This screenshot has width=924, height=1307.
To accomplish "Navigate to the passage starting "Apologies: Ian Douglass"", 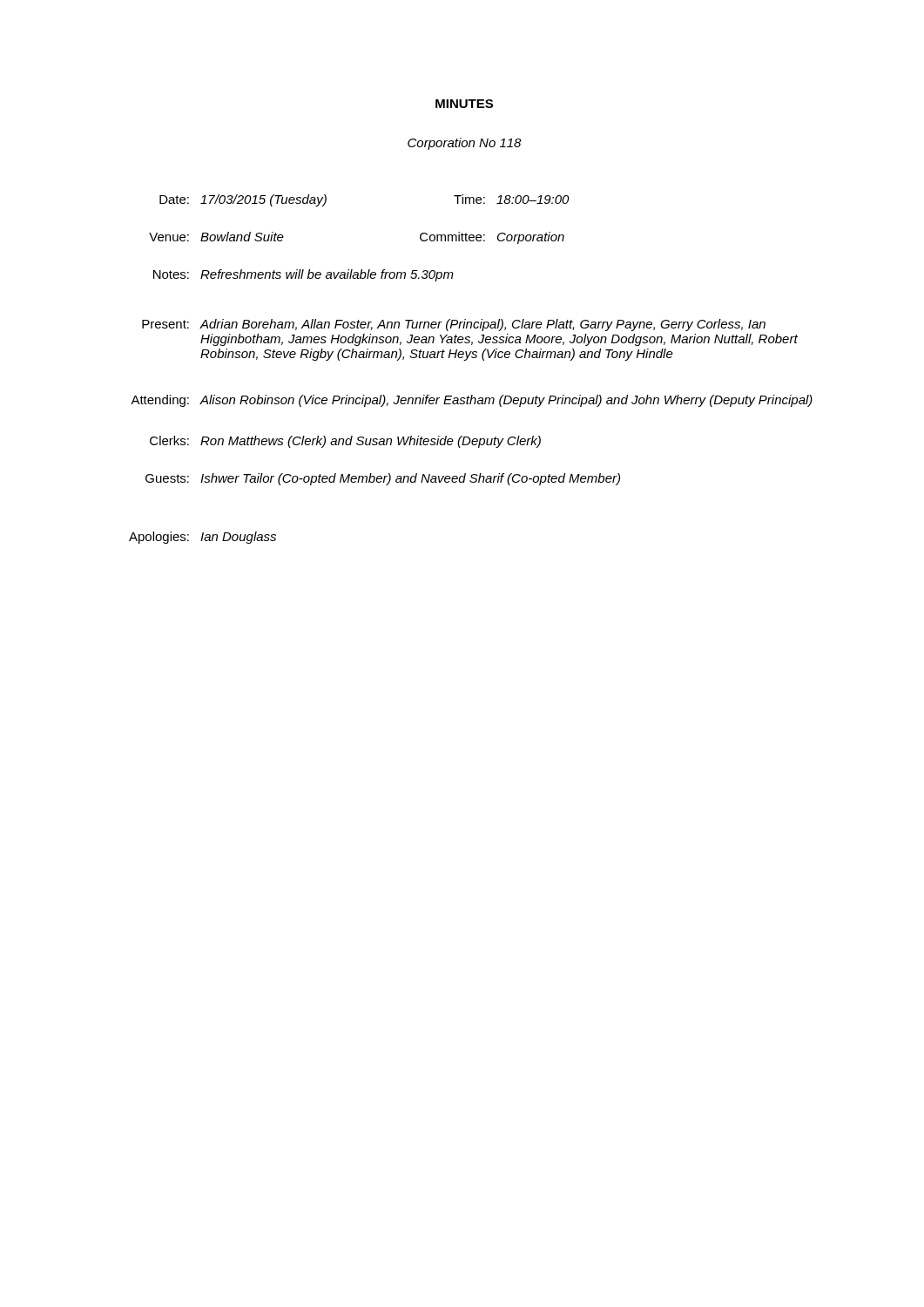I will (x=202, y=538).
